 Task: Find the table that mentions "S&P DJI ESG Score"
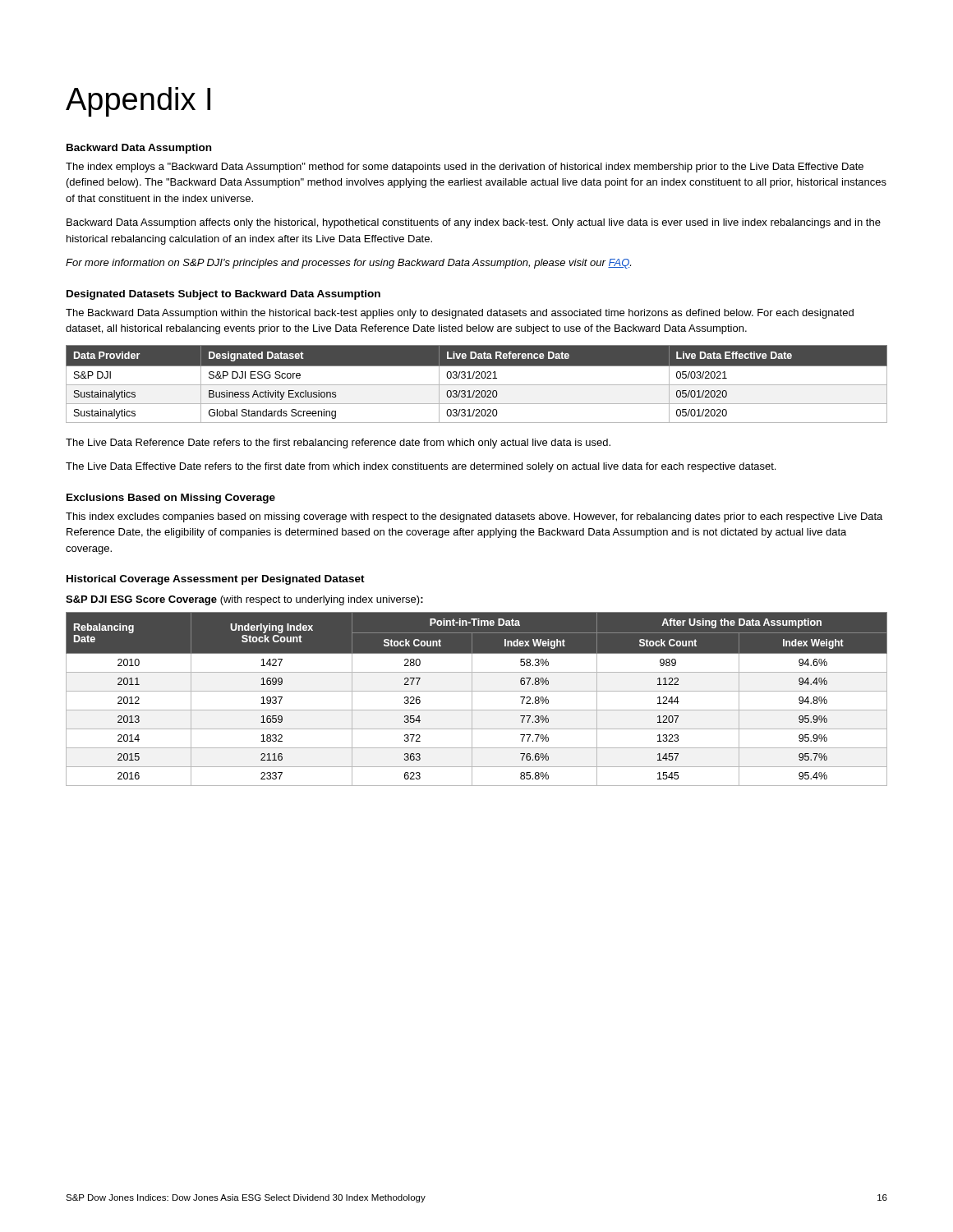pos(476,384)
